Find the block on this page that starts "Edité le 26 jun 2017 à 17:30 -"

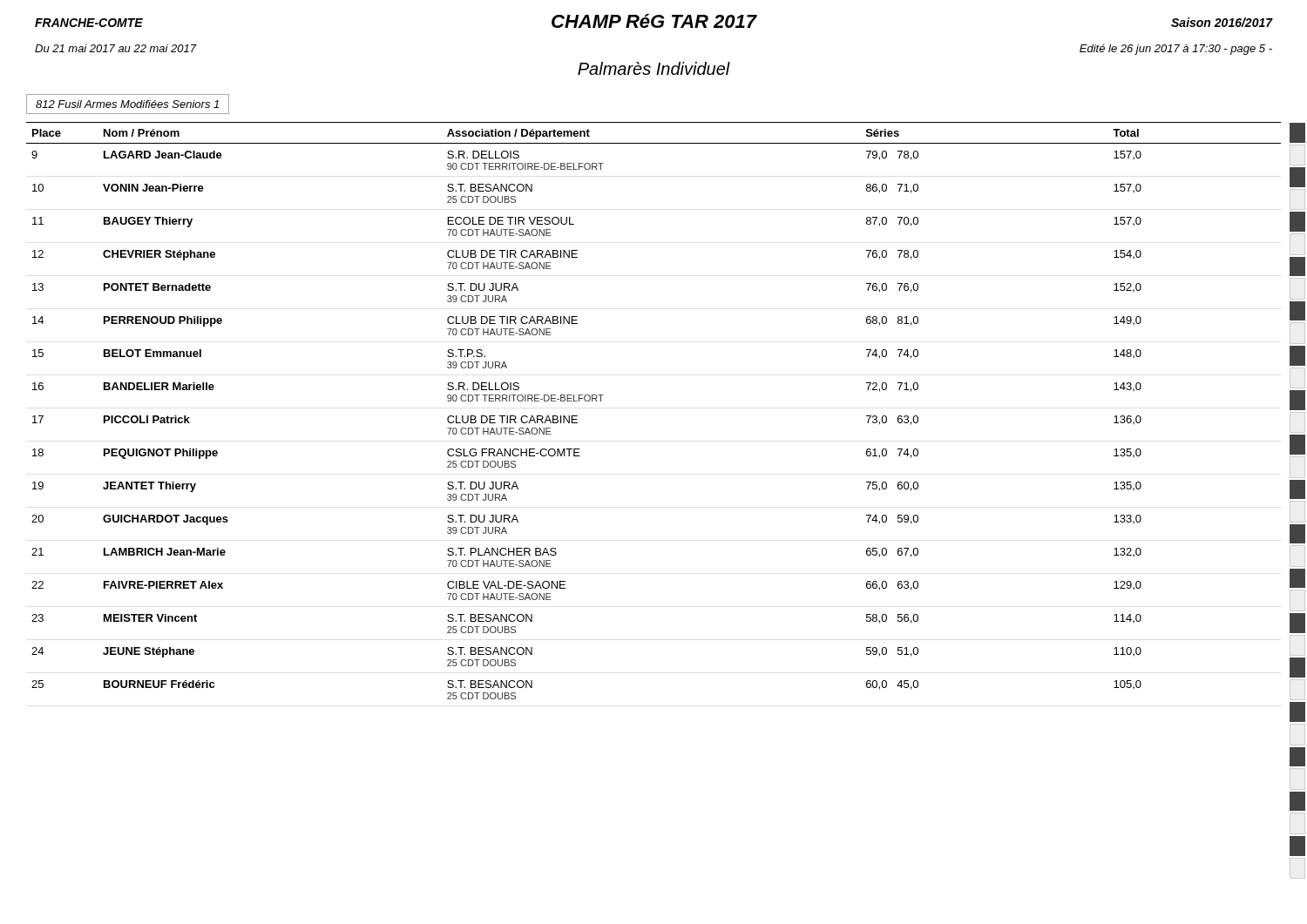pyautogui.click(x=1176, y=48)
